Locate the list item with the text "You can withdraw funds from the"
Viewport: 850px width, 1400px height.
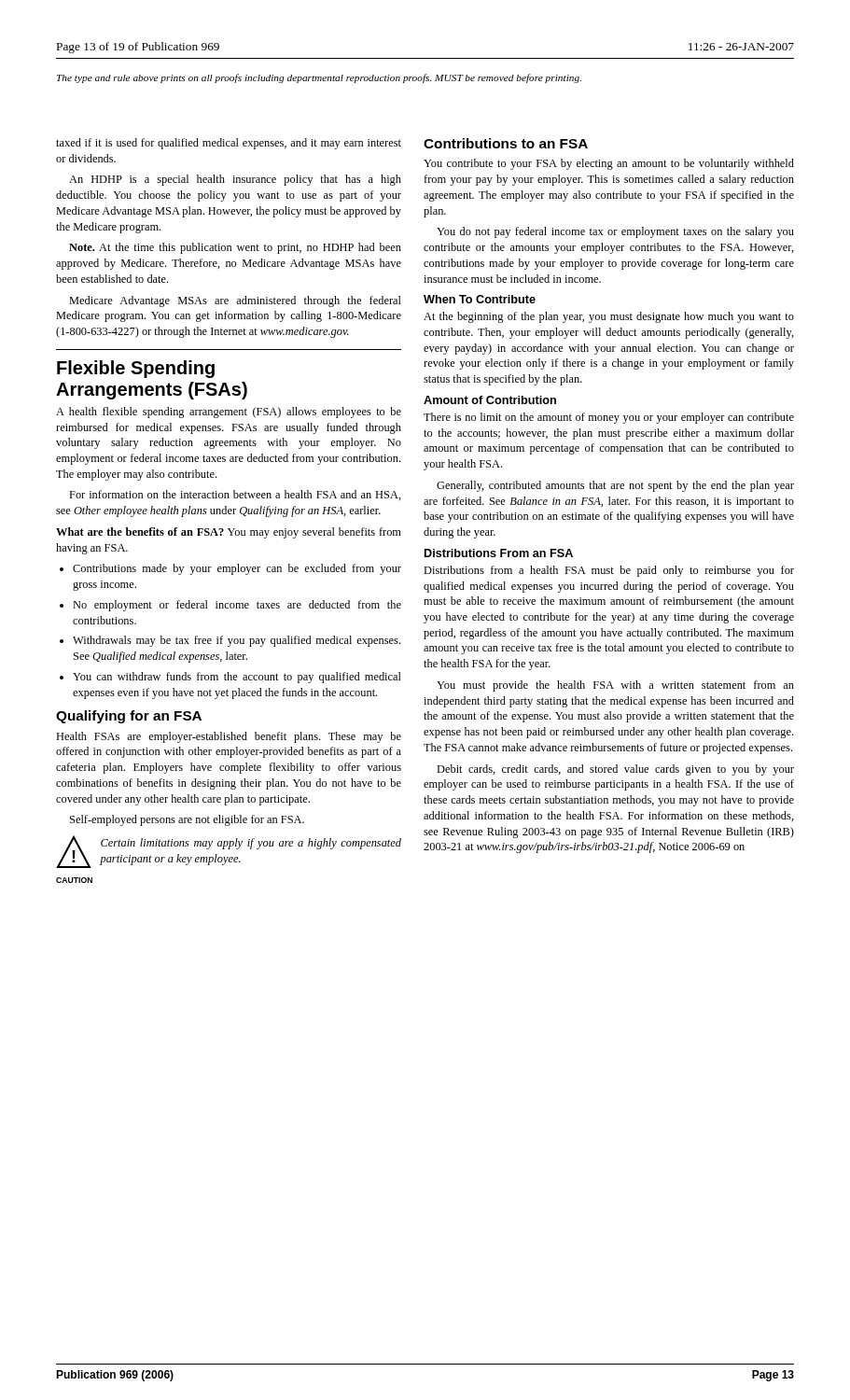[x=237, y=684]
